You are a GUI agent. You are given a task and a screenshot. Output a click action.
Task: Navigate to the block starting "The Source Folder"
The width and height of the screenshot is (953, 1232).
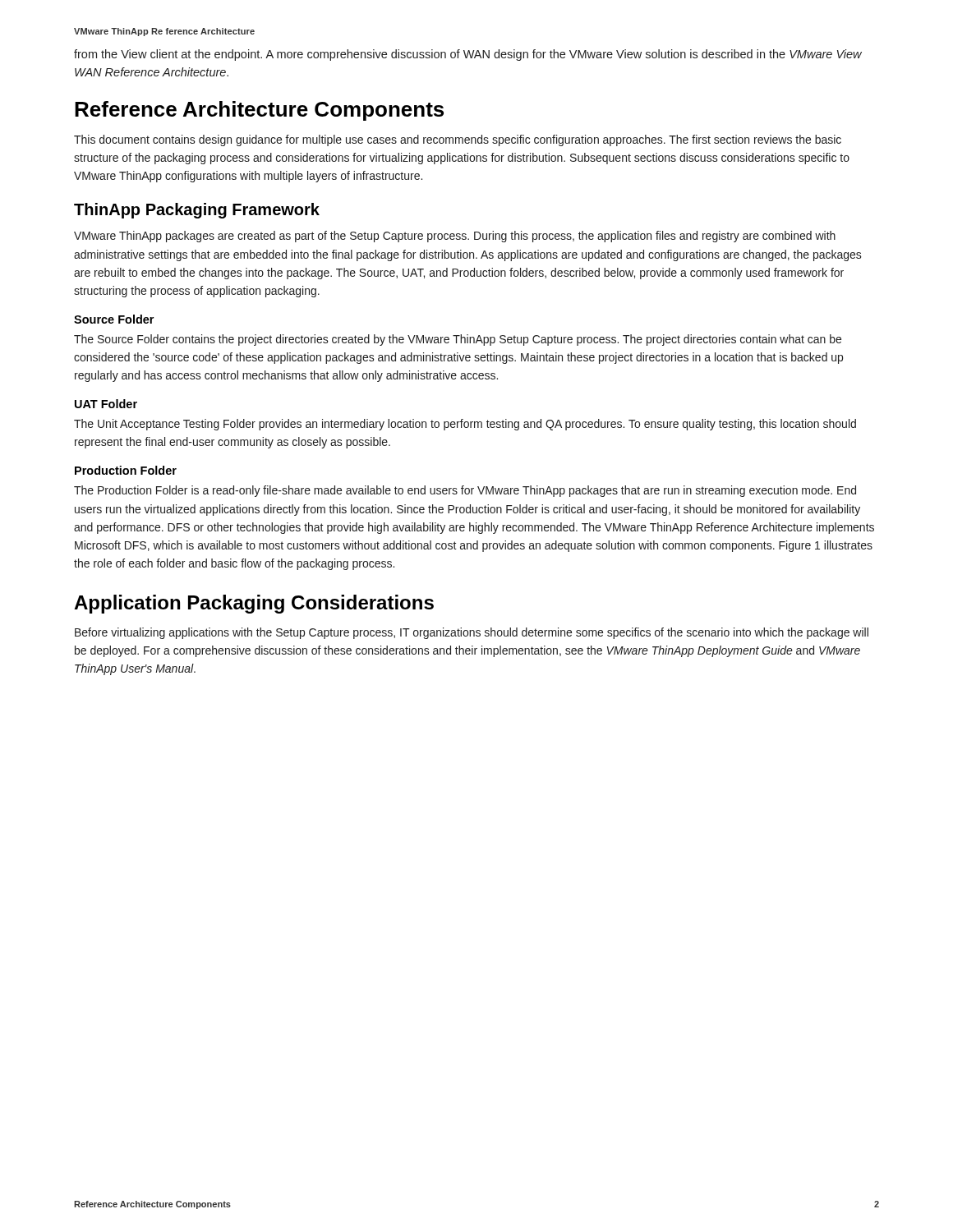pos(459,357)
